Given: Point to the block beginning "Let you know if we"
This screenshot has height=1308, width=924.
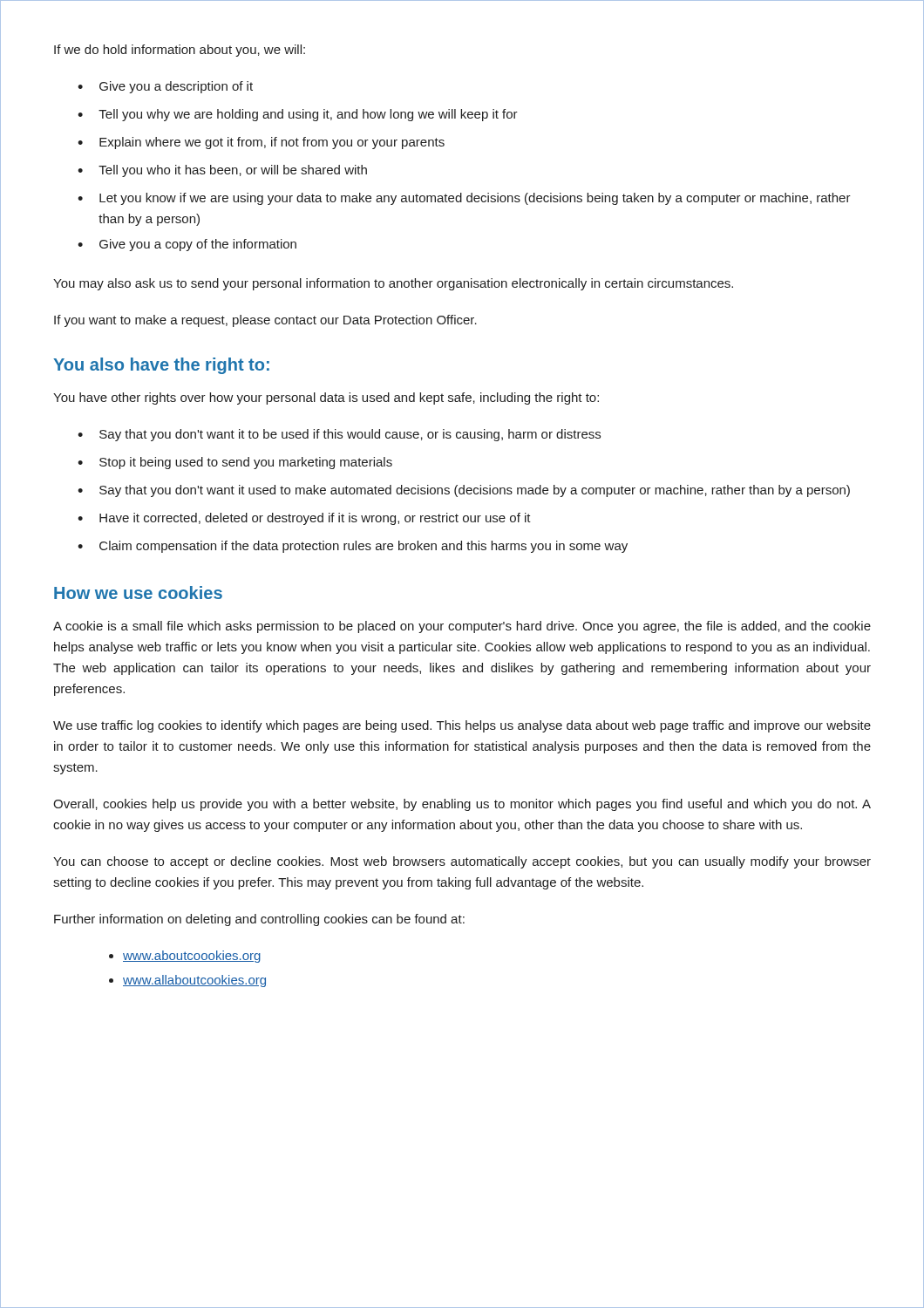Looking at the screenshot, I should (x=485, y=208).
